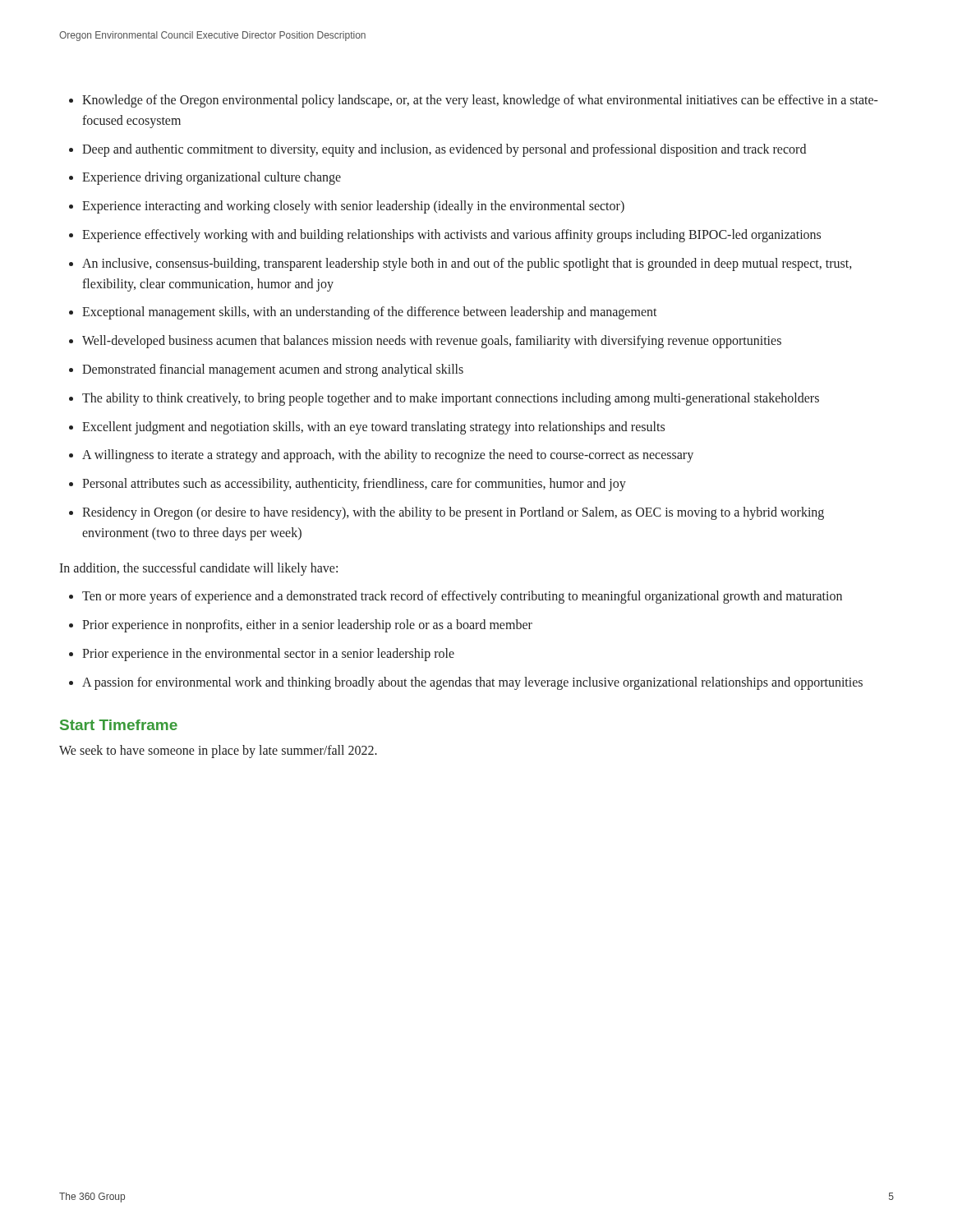
Task: Find the region starting "Residency in Oregon"
Action: point(488,523)
